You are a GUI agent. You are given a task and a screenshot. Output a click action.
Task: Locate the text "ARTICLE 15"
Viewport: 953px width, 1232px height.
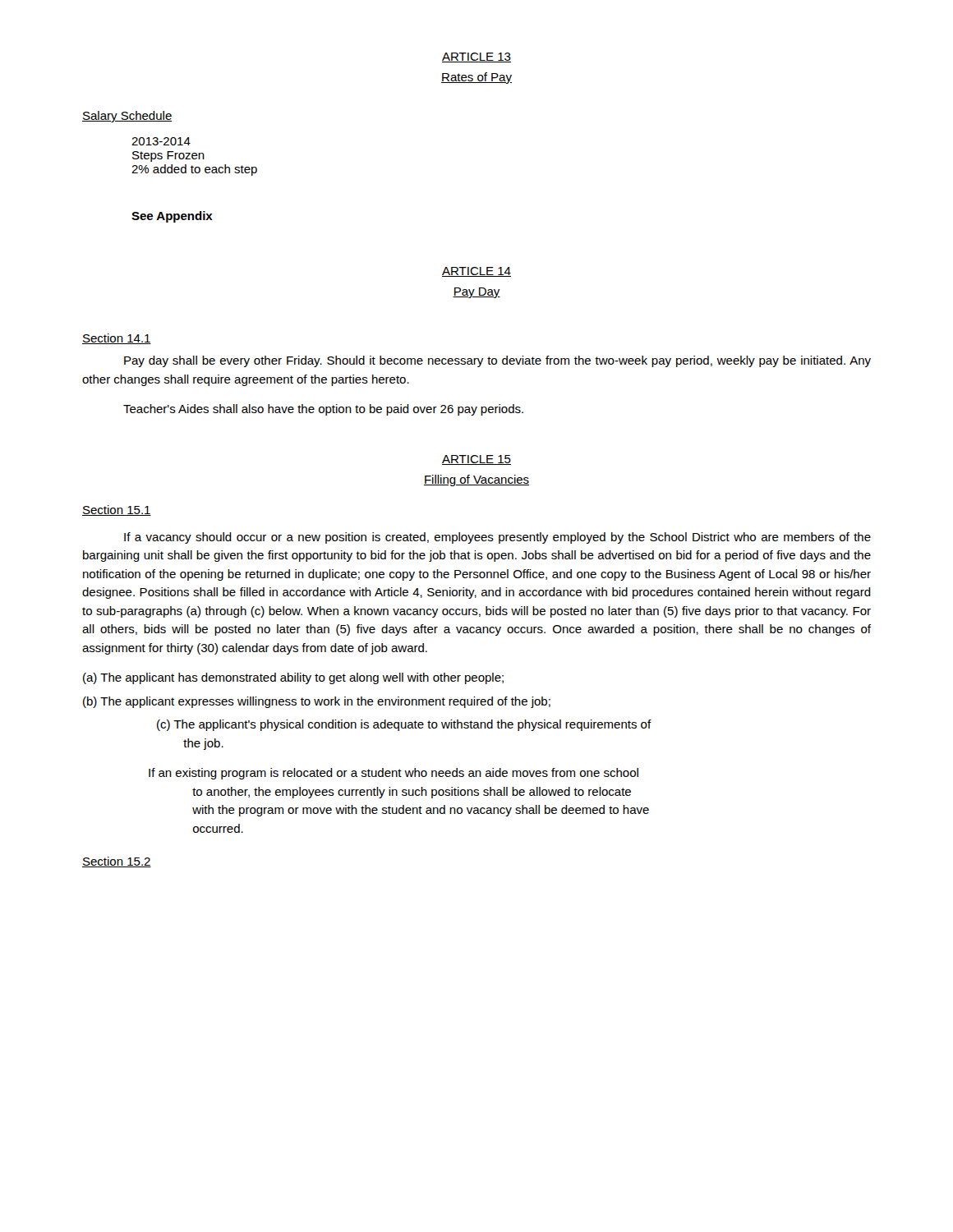[x=476, y=458]
